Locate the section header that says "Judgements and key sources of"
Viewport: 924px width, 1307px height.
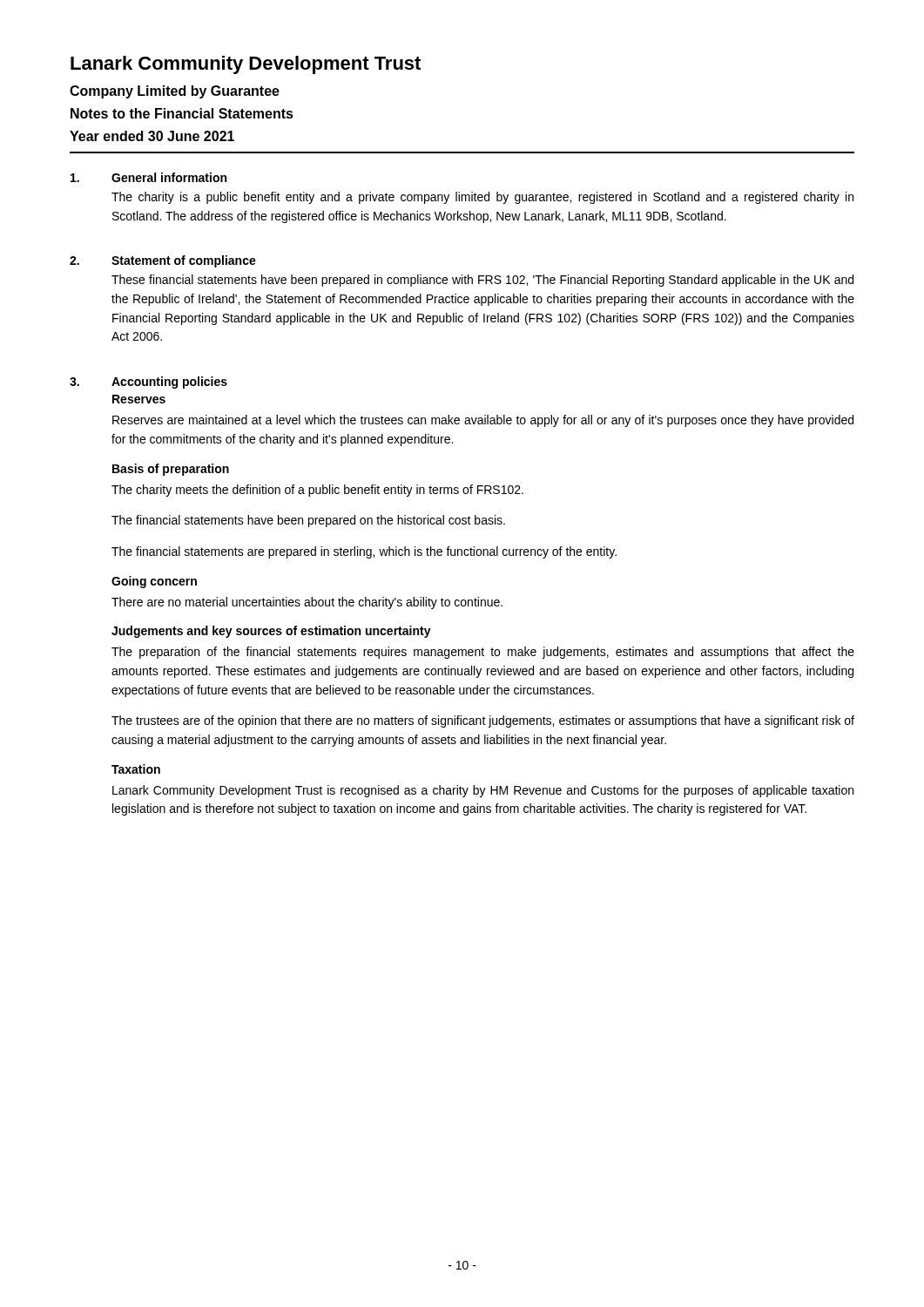click(x=271, y=631)
